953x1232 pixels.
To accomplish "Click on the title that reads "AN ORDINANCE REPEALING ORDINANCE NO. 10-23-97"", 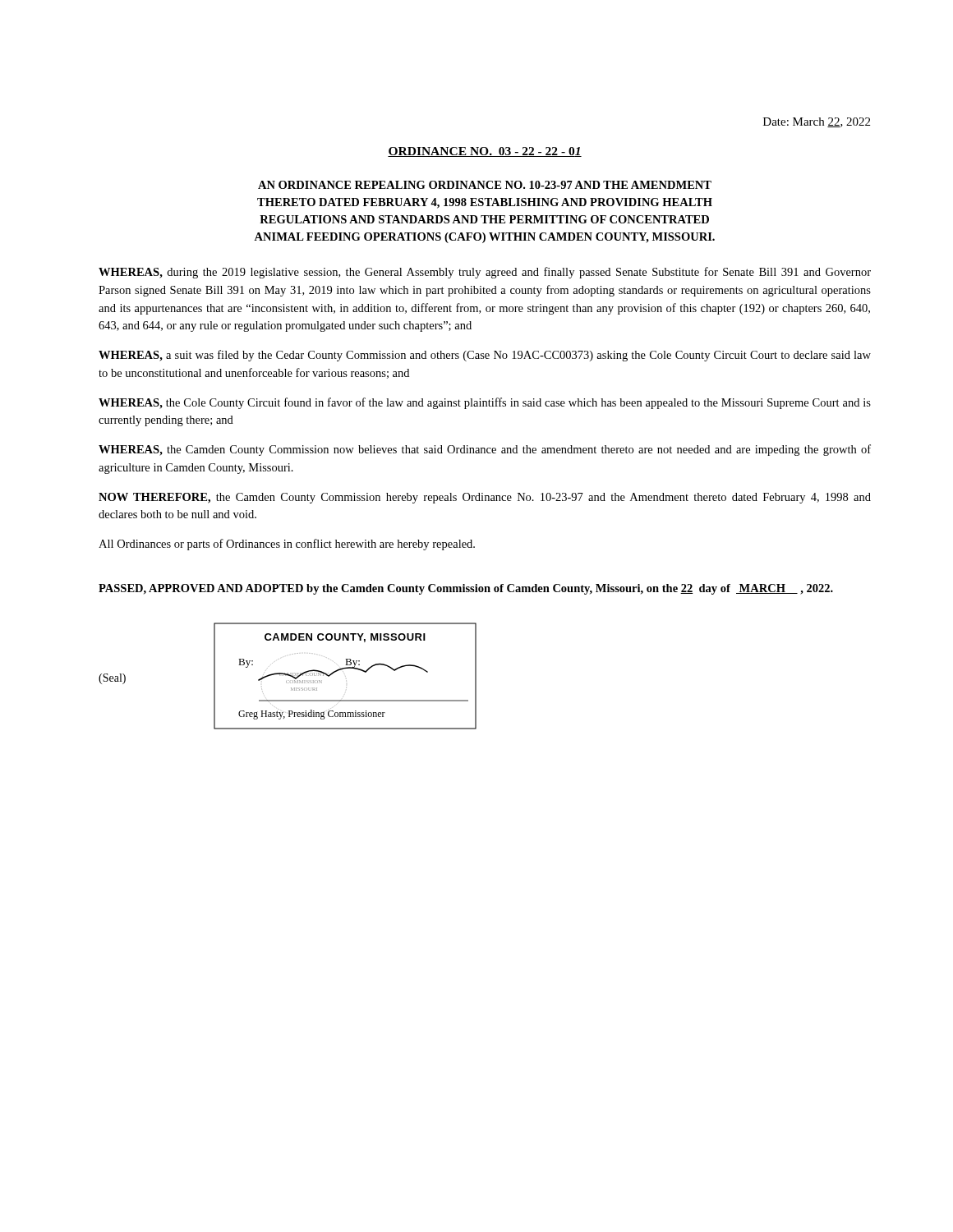I will (x=485, y=211).
